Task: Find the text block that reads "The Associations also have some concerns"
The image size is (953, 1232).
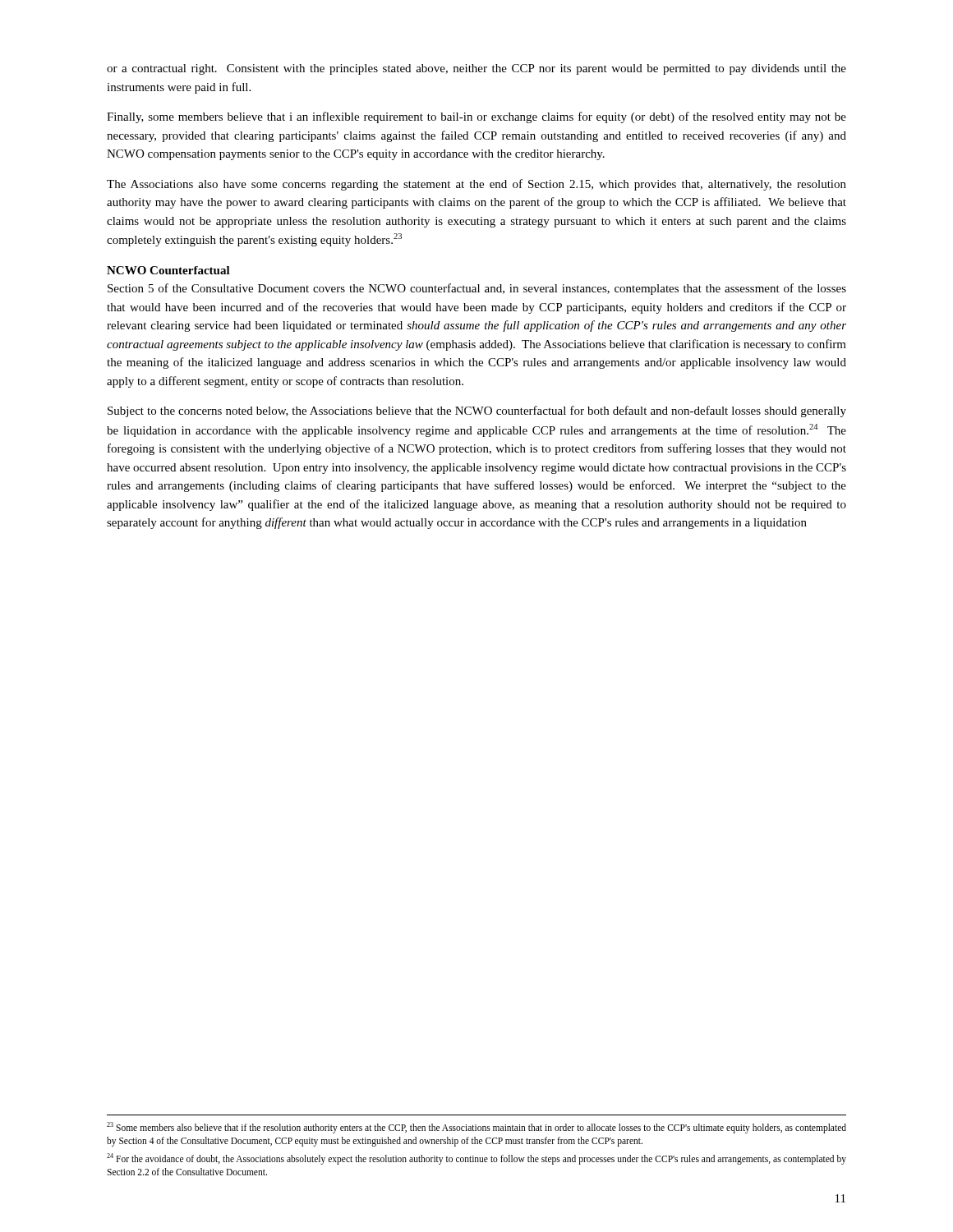Action: pos(476,212)
